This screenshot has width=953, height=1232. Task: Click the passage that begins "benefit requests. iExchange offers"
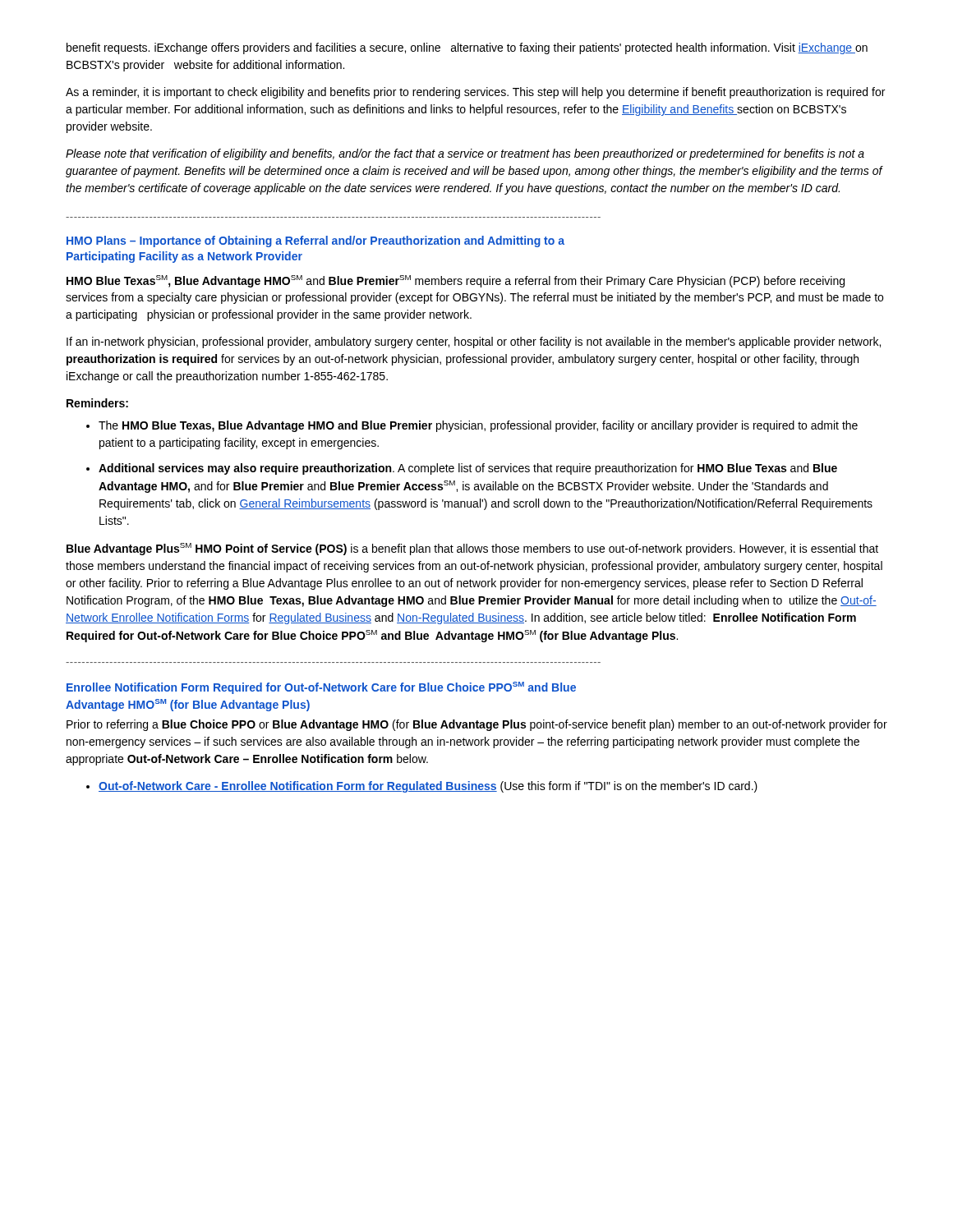(x=467, y=56)
